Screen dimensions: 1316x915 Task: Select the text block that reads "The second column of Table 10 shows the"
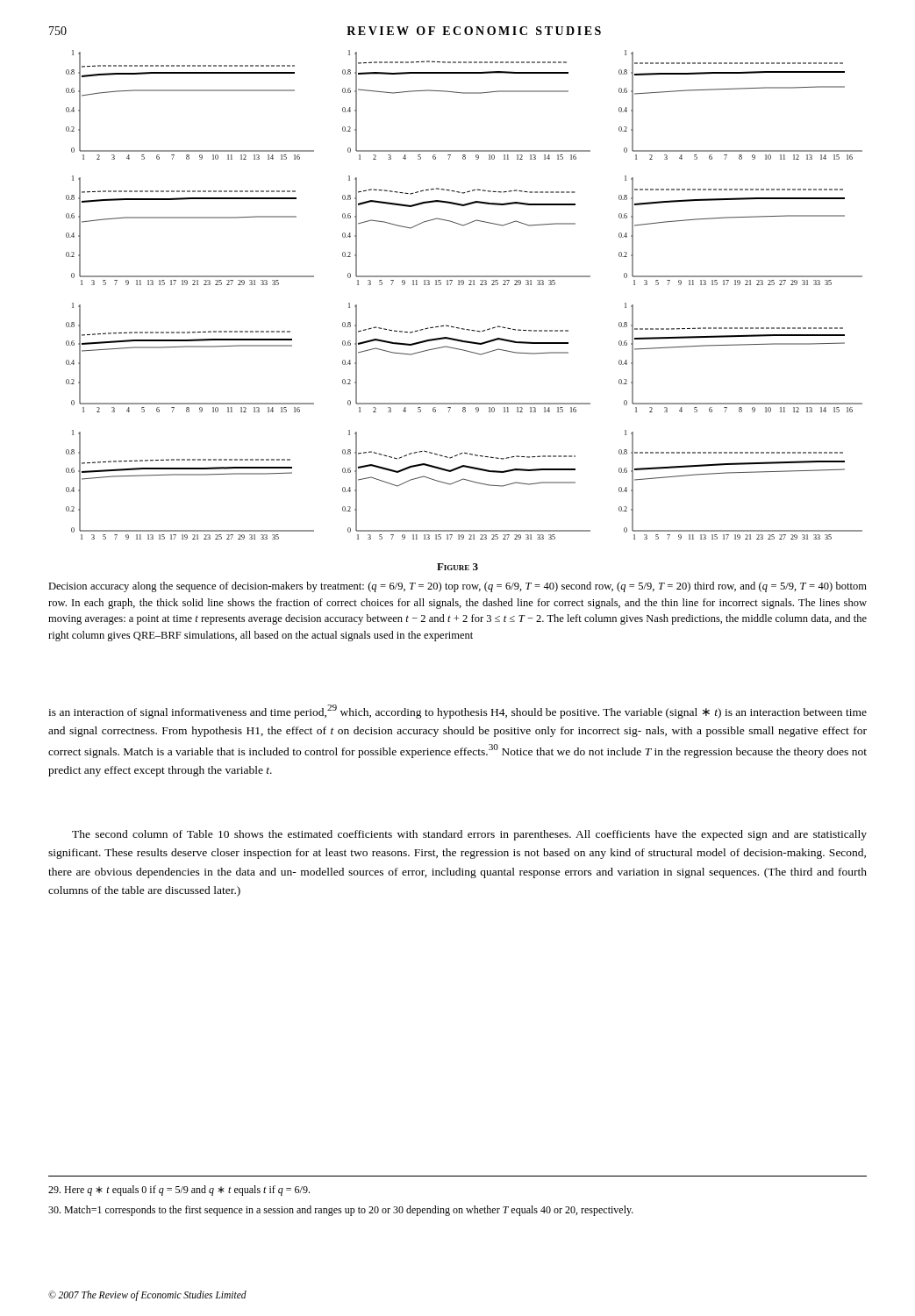coord(458,862)
